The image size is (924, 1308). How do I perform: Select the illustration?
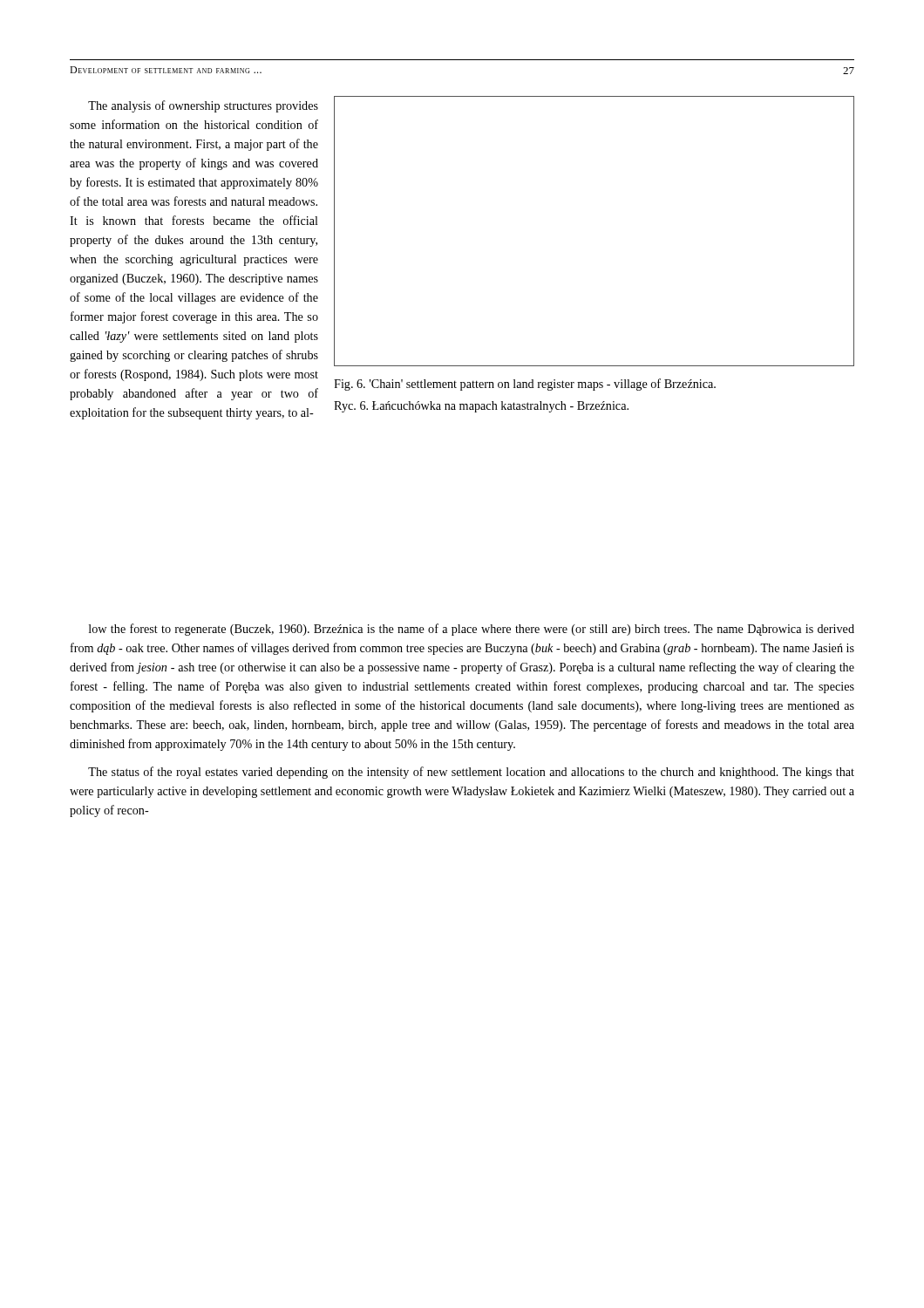[594, 231]
